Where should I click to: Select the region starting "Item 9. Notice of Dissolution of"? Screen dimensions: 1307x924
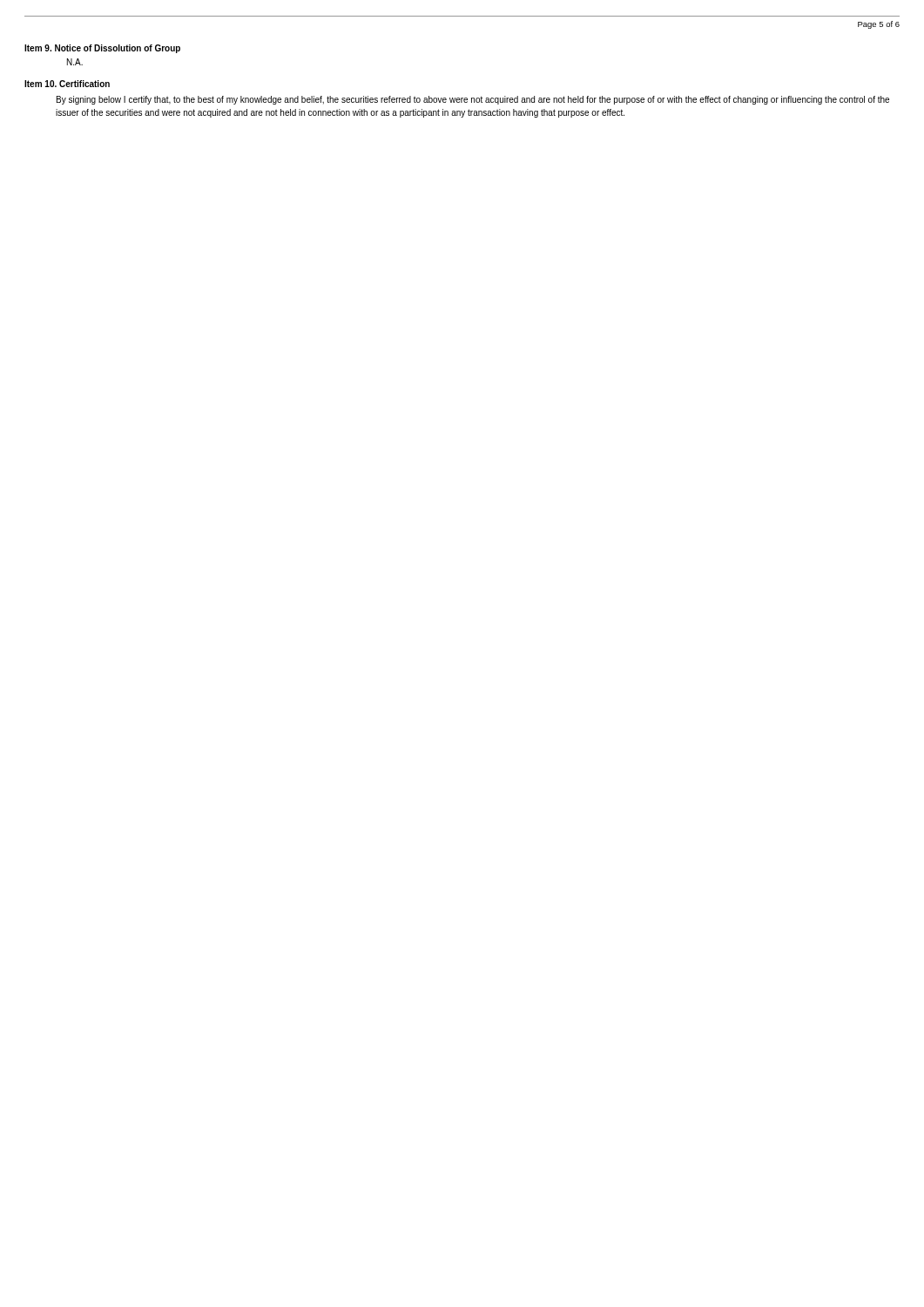pyautogui.click(x=103, y=48)
